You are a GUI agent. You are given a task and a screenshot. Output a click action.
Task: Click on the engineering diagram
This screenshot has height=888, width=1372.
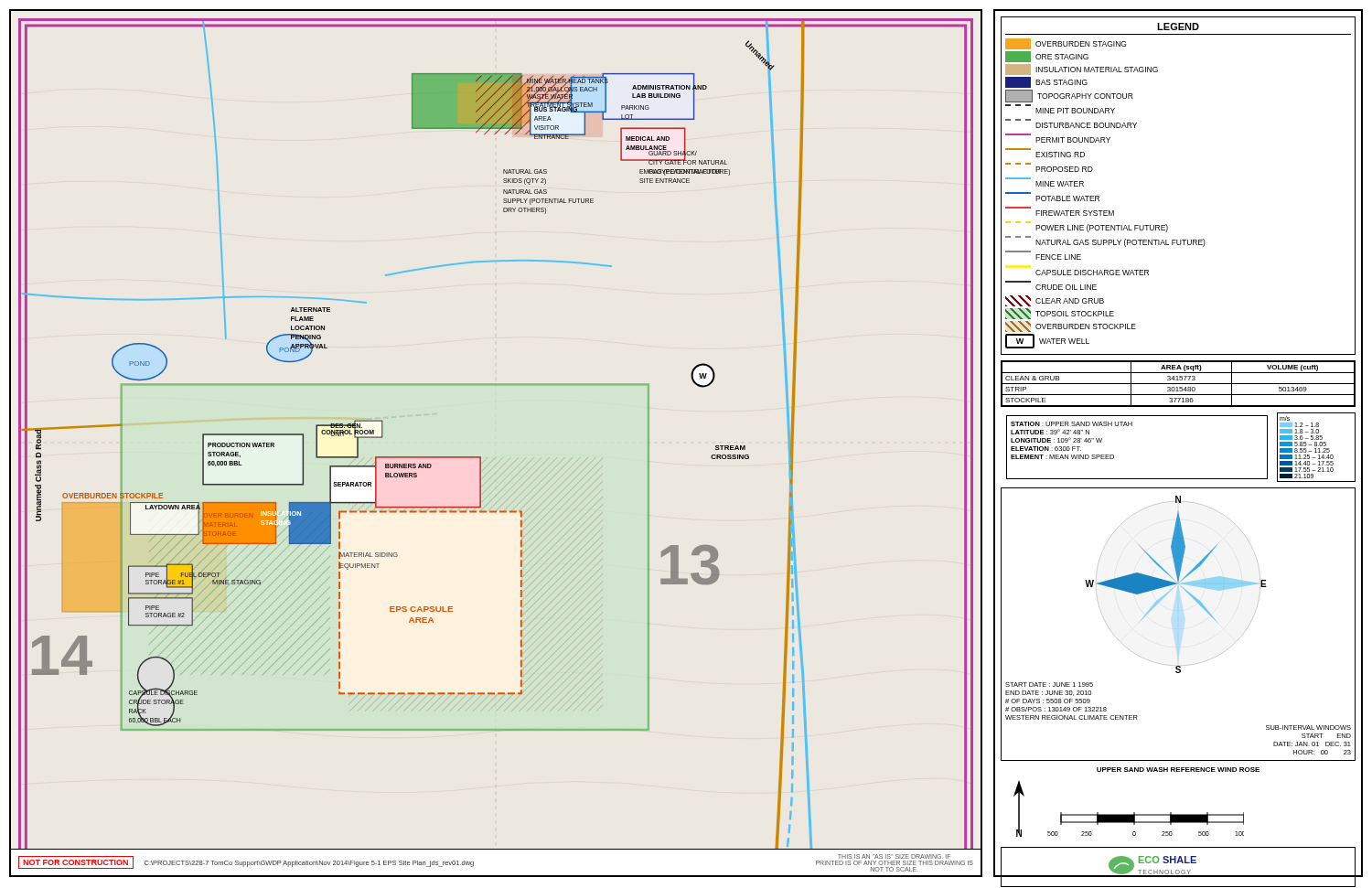click(x=496, y=443)
